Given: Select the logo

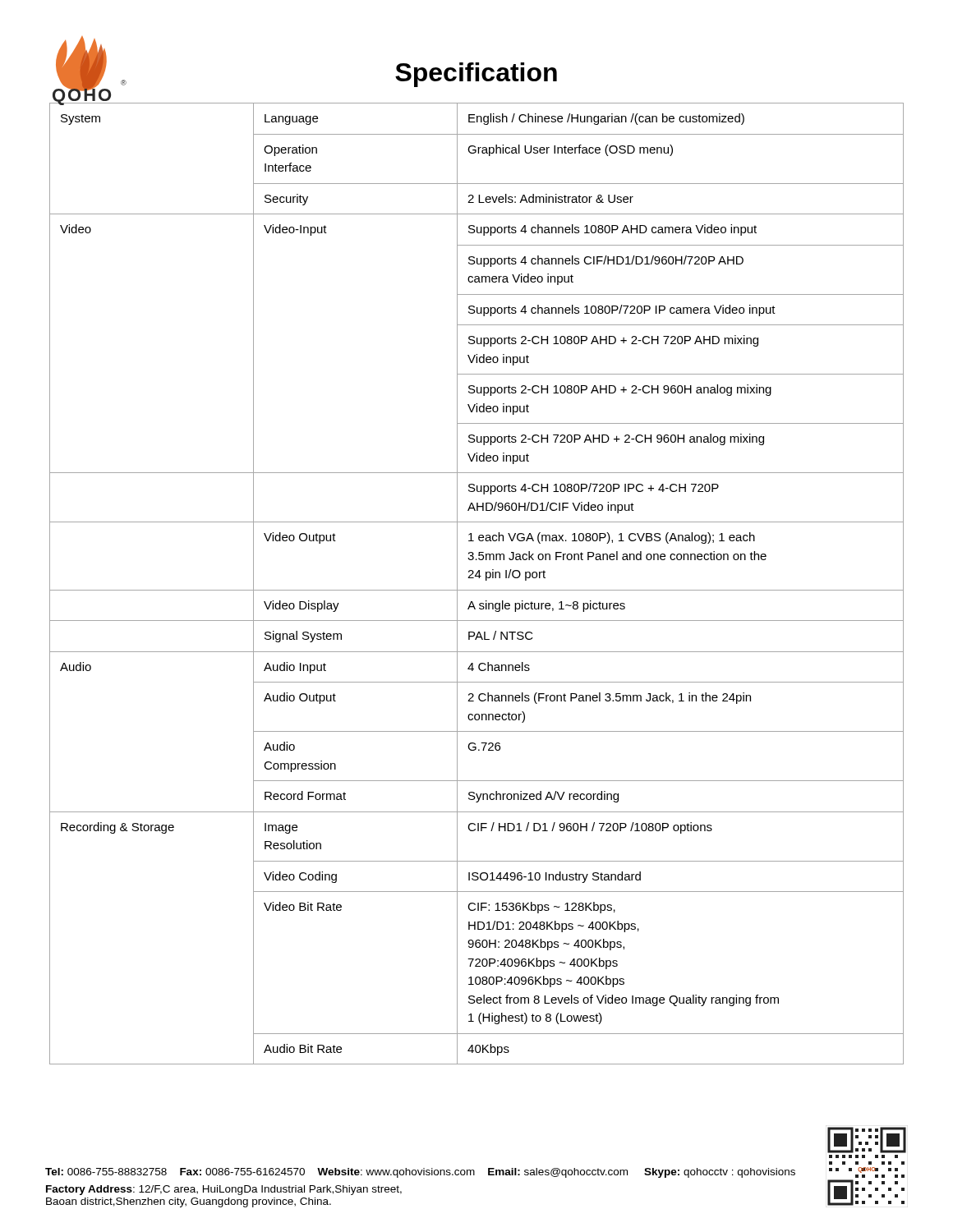Looking at the screenshot, I should click(99, 66).
